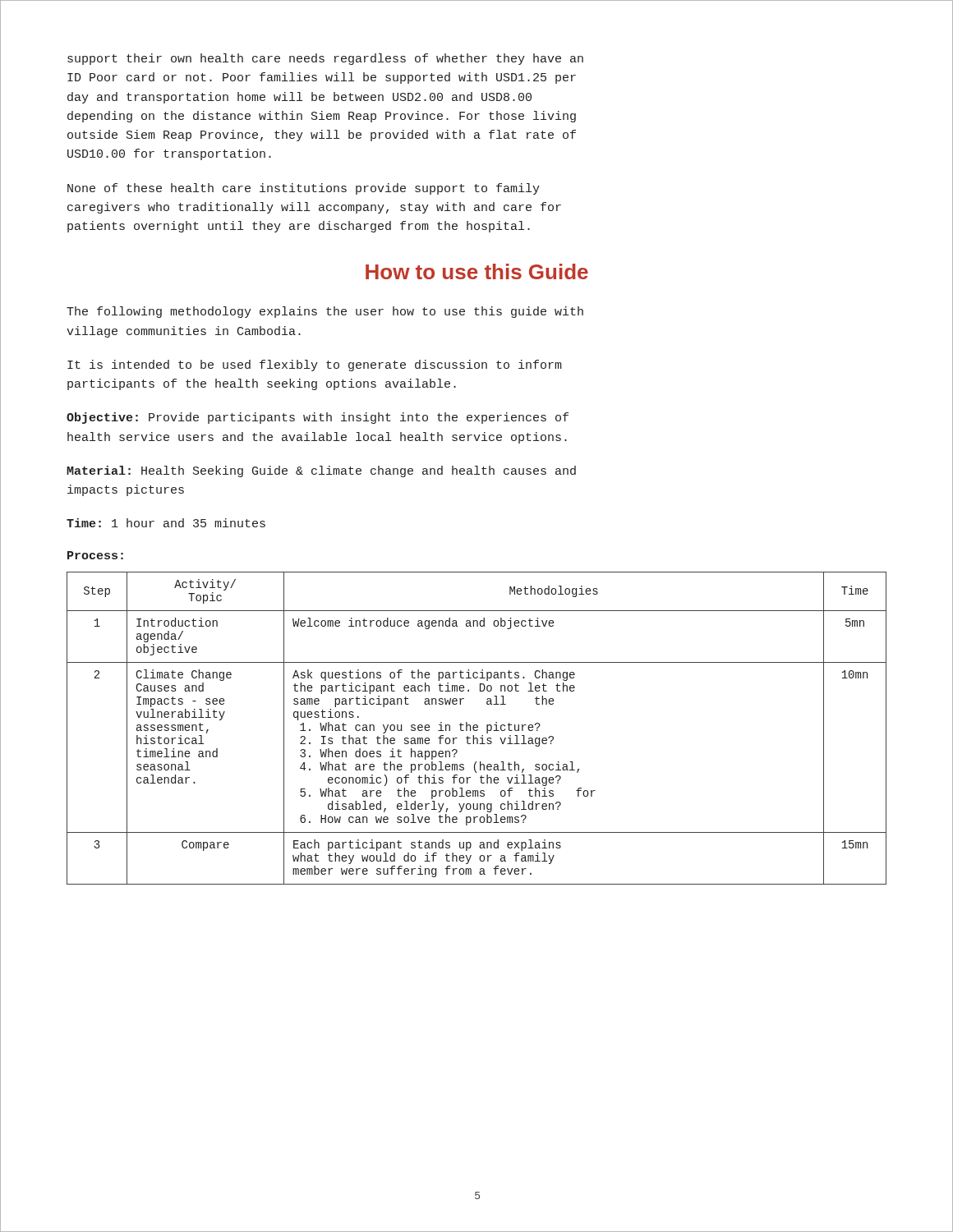Find "Time: 1 hour and 35 minutes" on this page
Viewport: 953px width, 1232px height.
pos(166,525)
